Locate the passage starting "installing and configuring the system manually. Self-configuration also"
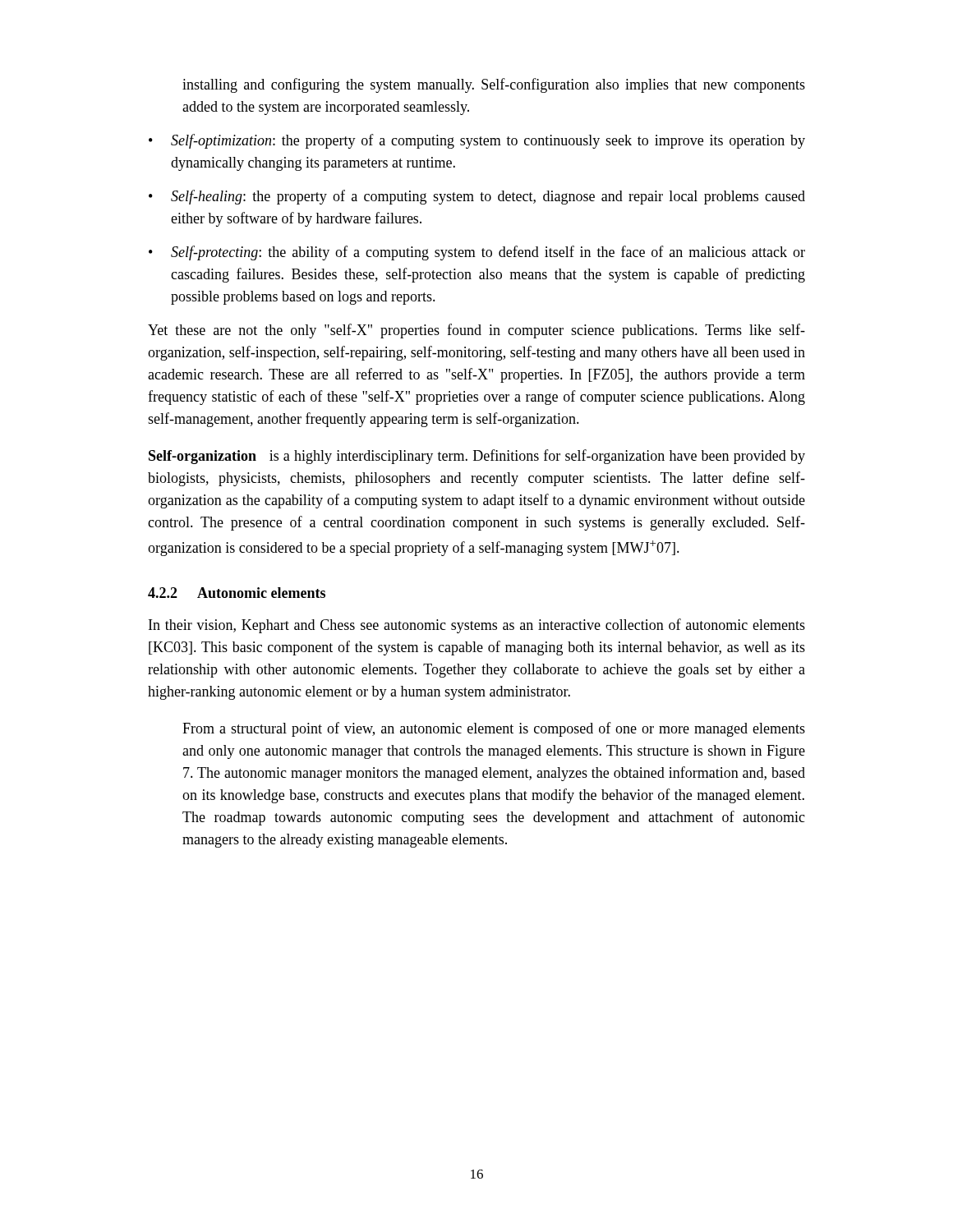 [494, 96]
